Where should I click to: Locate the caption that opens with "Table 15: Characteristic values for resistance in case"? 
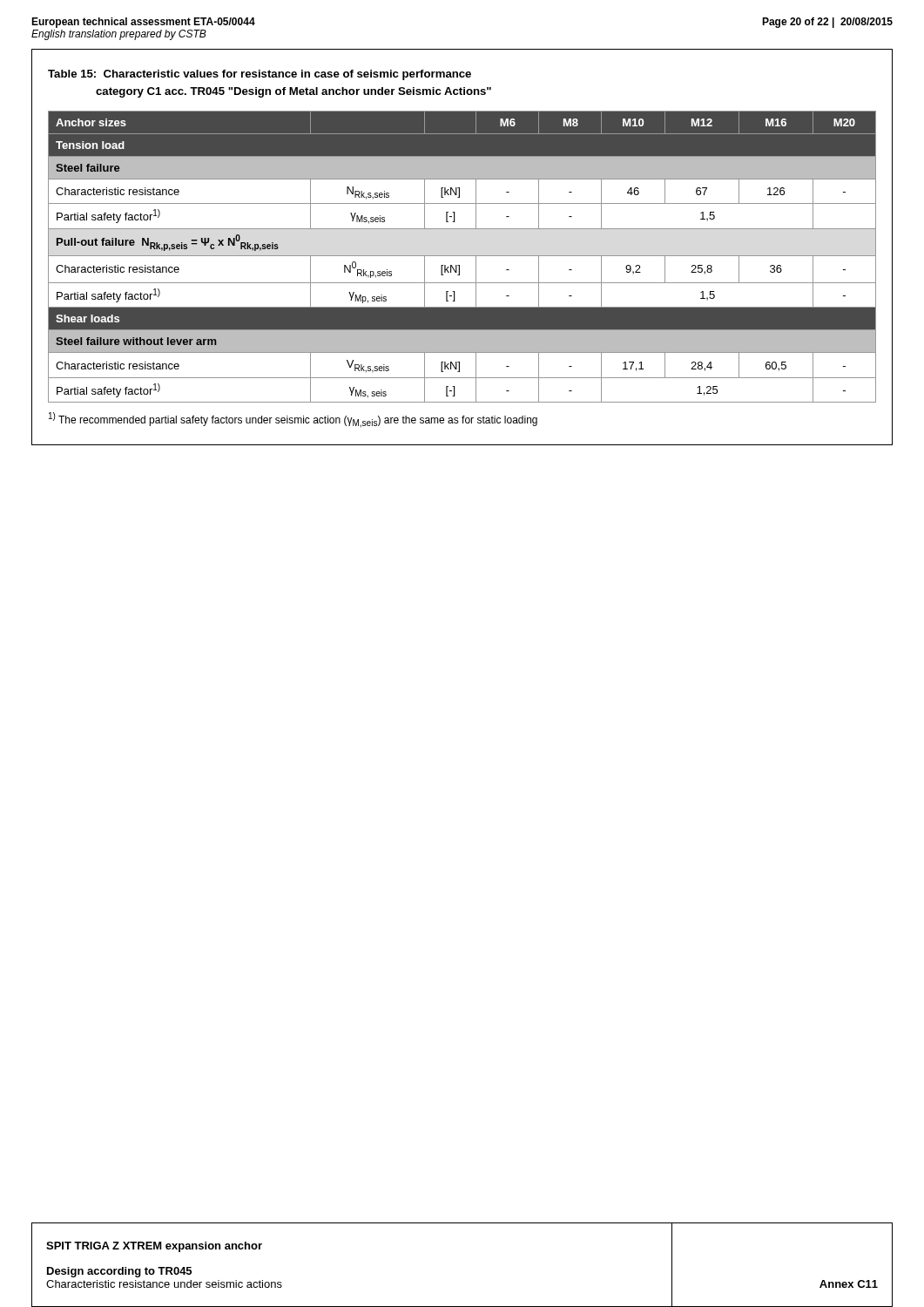270,82
